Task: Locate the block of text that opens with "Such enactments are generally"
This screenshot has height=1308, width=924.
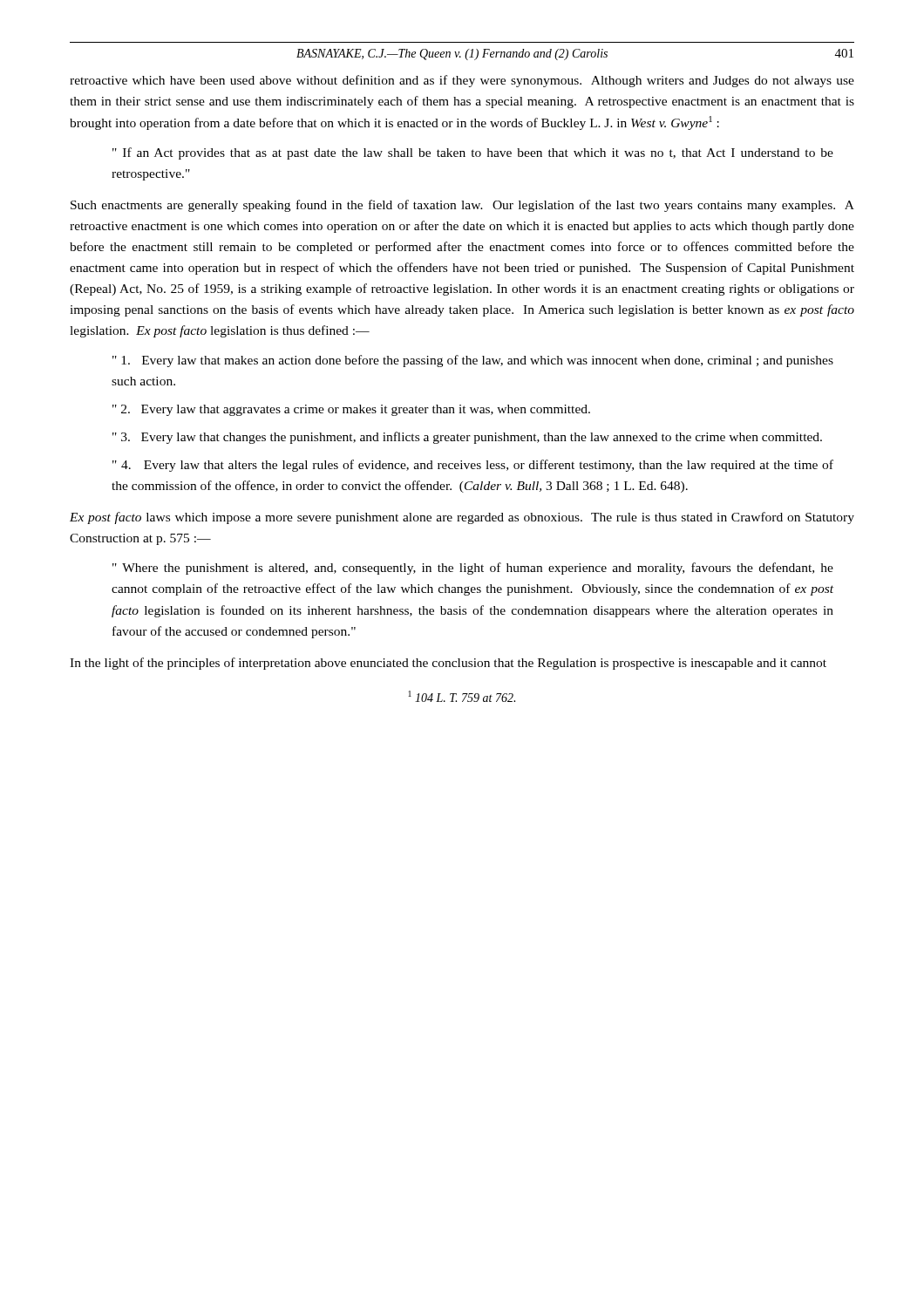Action: pyautogui.click(x=462, y=268)
